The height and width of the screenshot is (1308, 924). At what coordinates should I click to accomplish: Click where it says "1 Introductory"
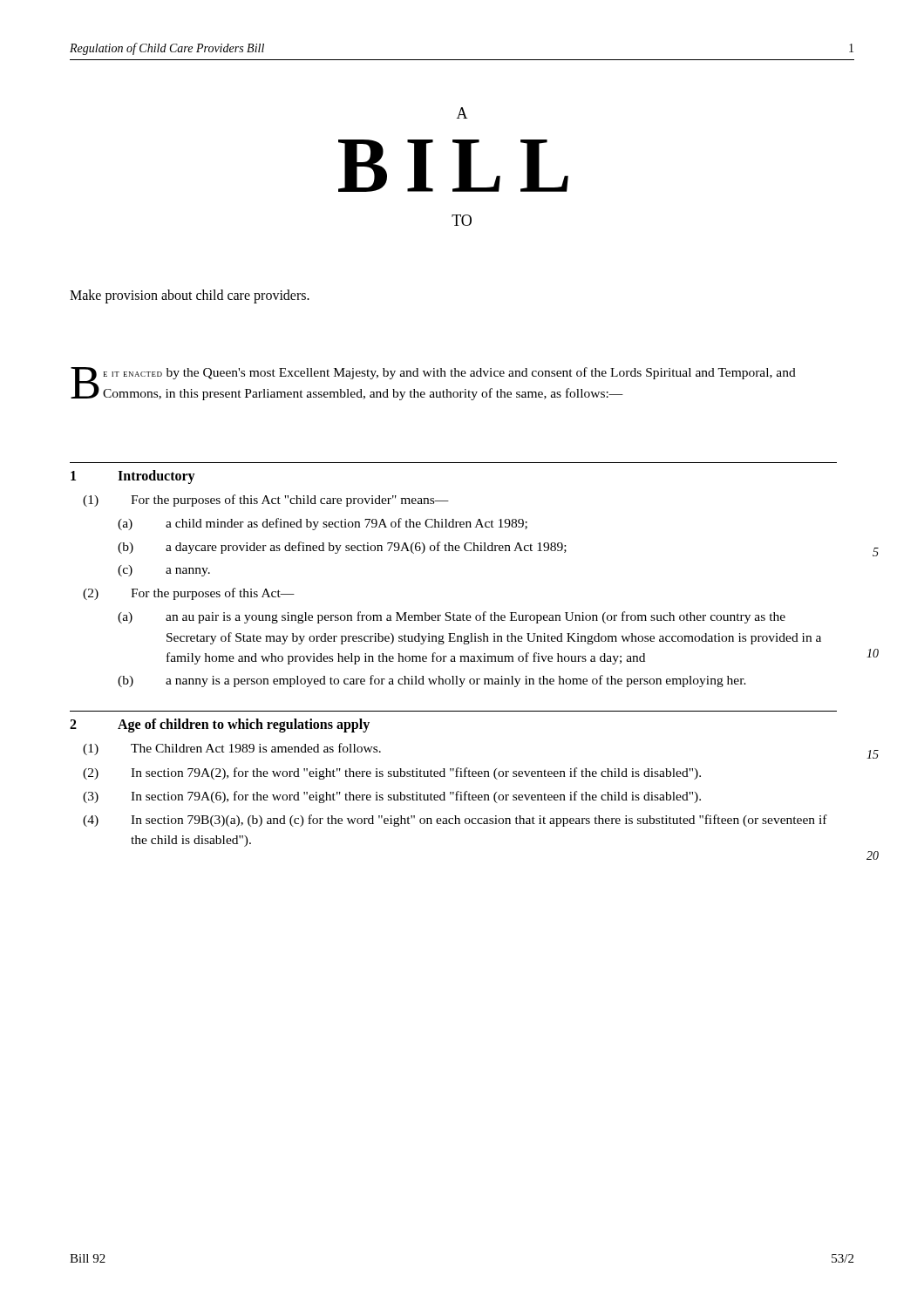pyautogui.click(x=132, y=476)
